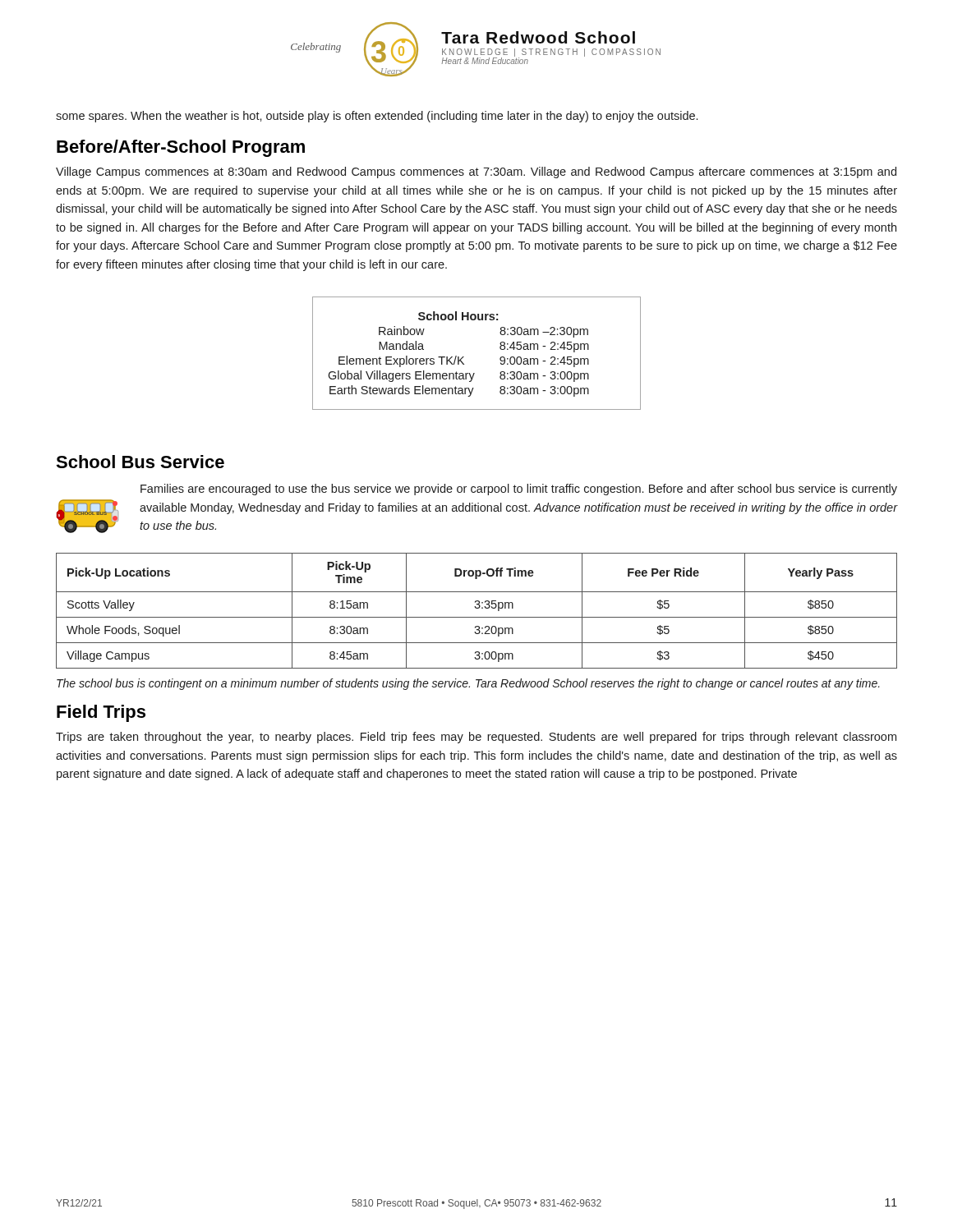Screen dimensions: 1232x953
Task: Click on the text block that says "some spares. When"
Action: click(377, 116)
